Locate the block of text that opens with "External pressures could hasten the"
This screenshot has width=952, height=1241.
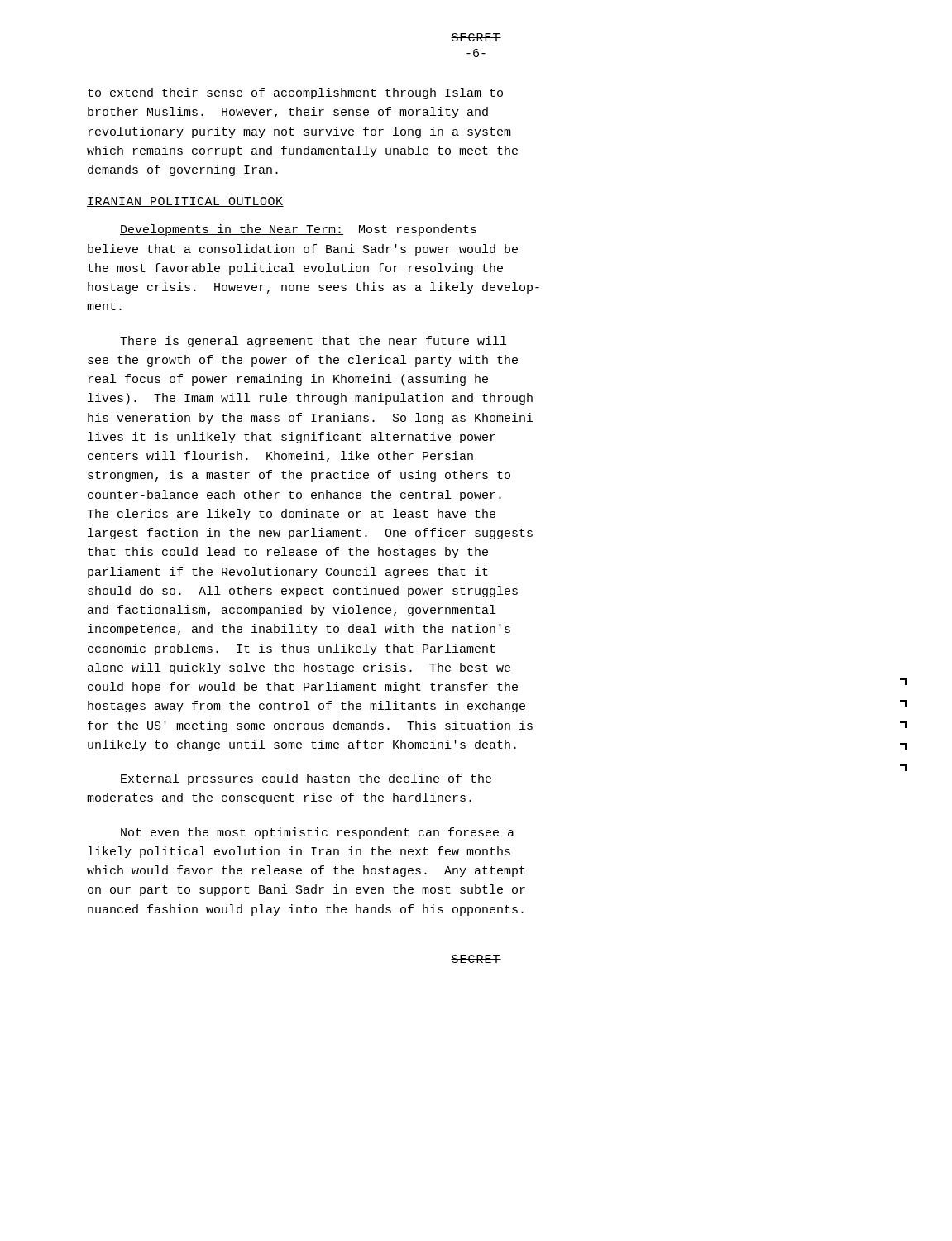pos(290,789)
